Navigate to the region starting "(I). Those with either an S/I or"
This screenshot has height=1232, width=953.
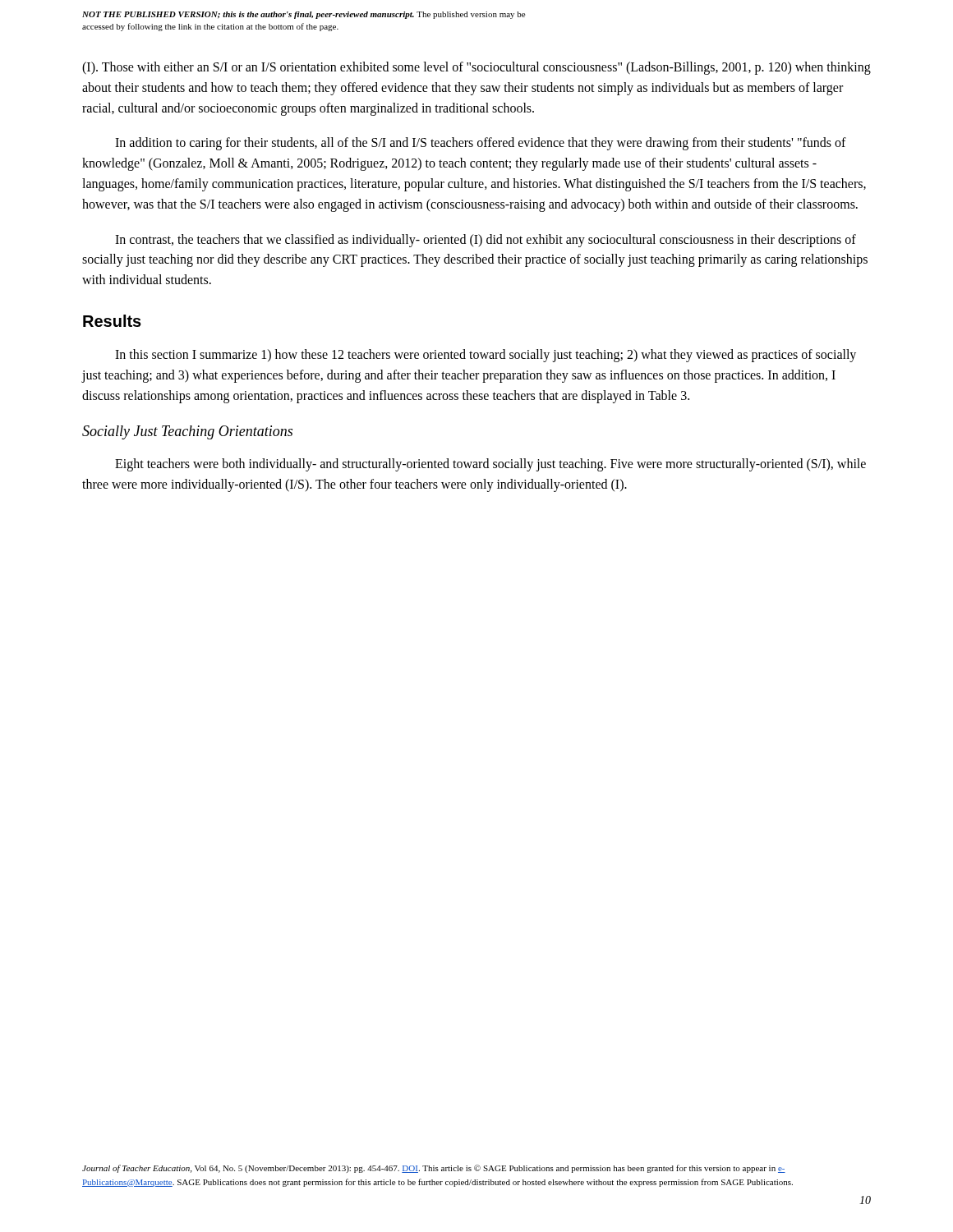pyautogui.click(x=476, y=87)
